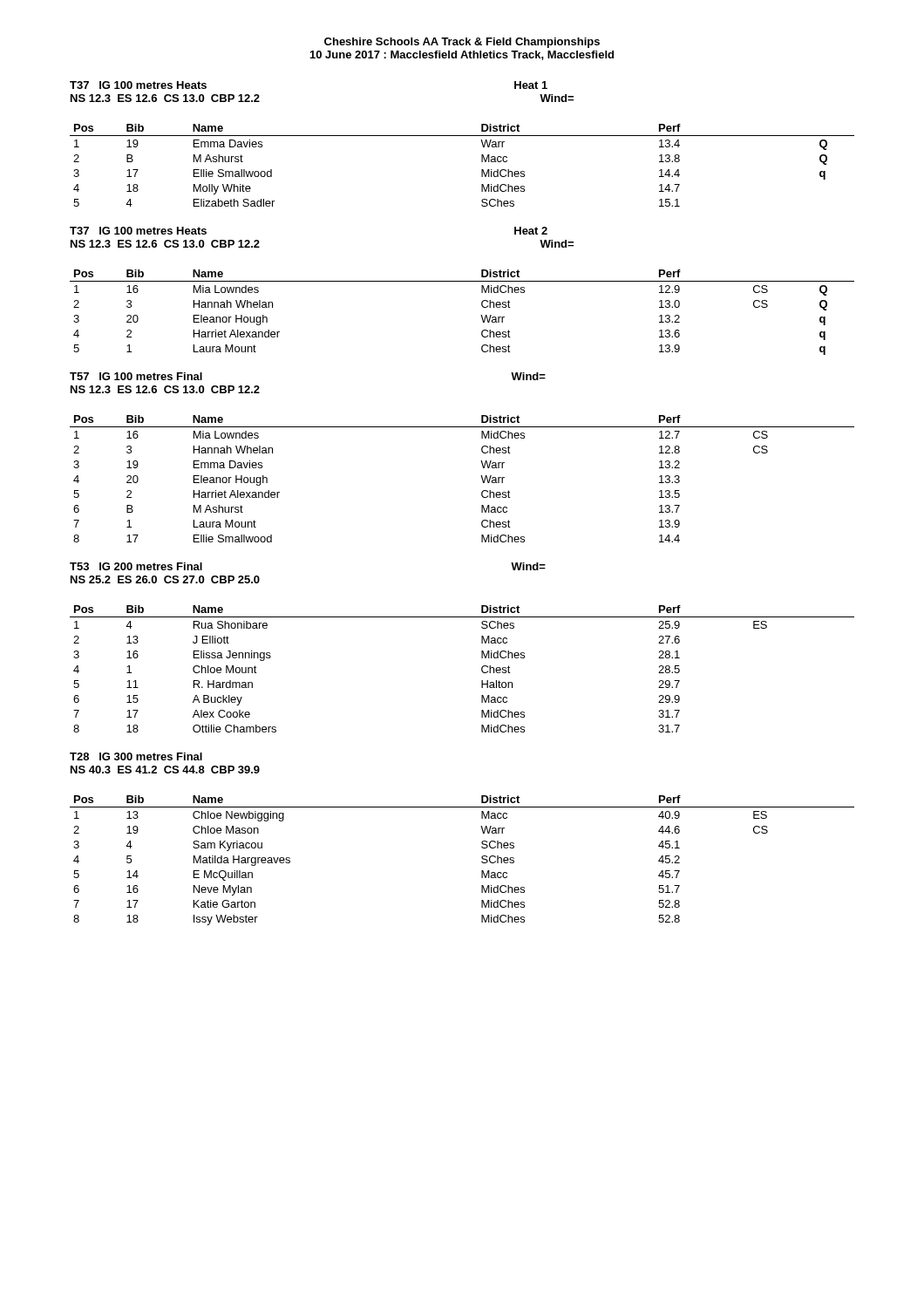The image size is (924, 1308).
Task: Click on the table containing "Sam Kyriacou"
Action: [x=462, y=859]
